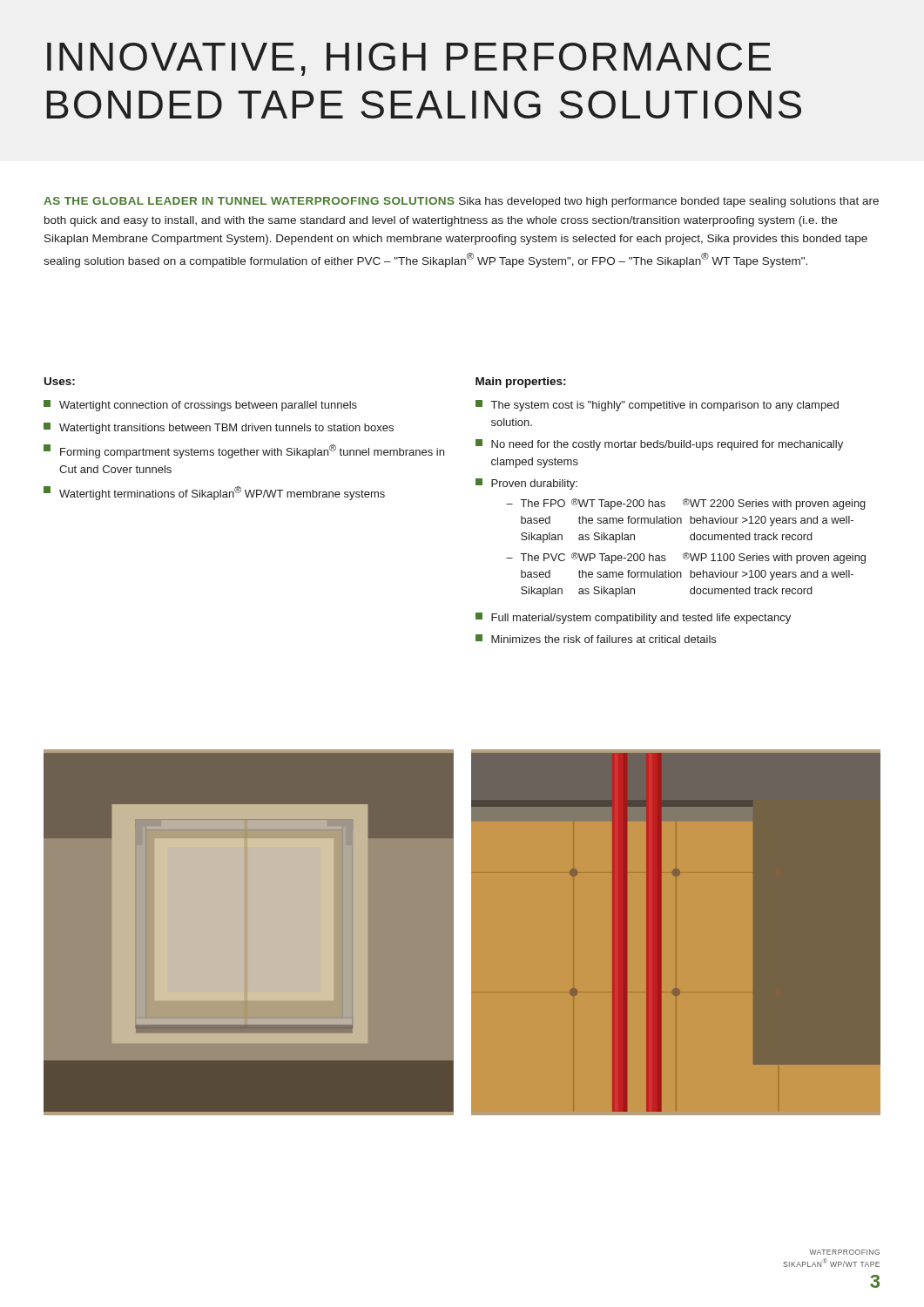Viewport: 924px width, 1307px height.
Task: Where is the passage that starts "Minimizes the risk"?
Action: (596, 640)
